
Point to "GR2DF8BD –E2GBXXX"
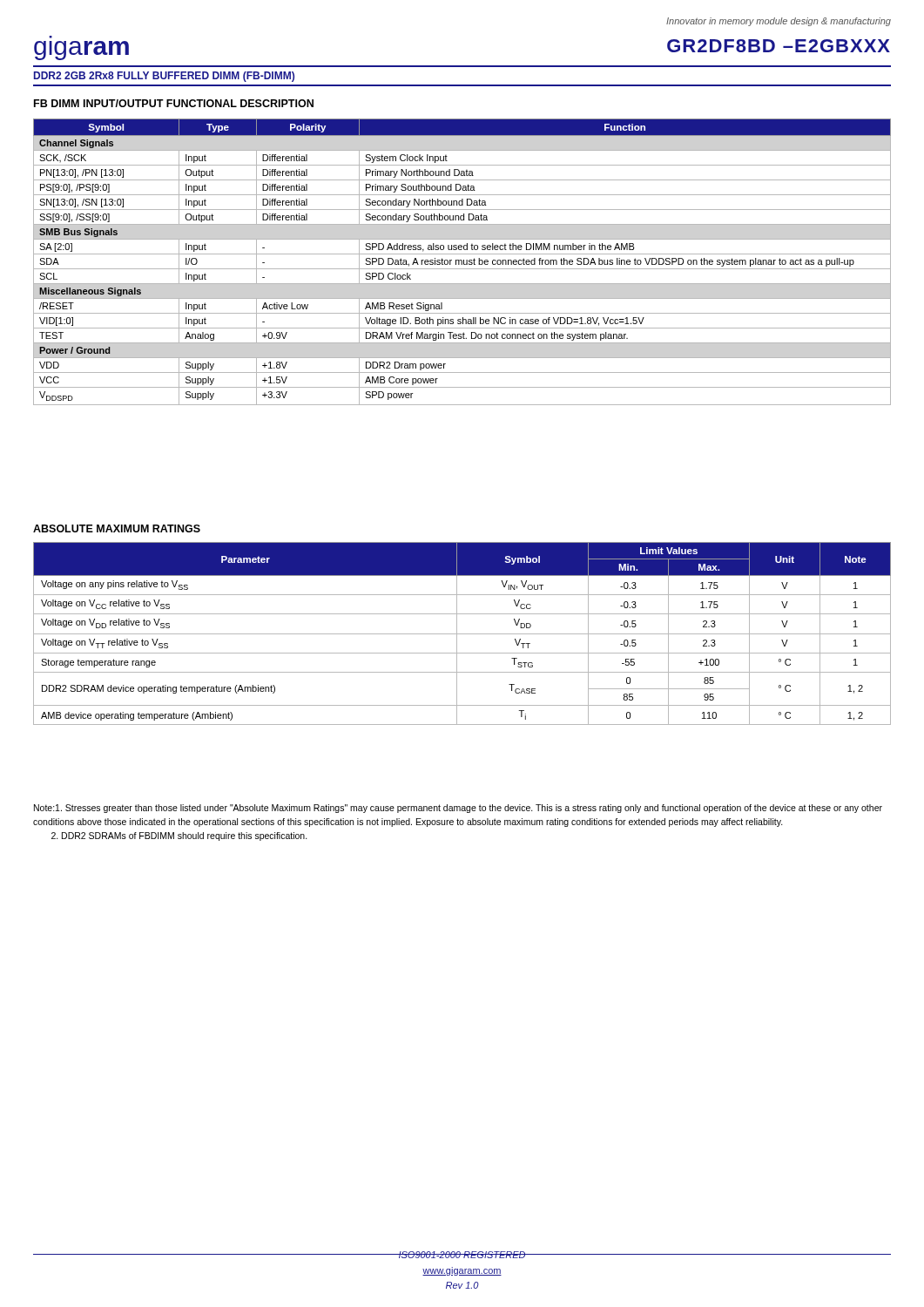pyautogui.click(x=779, y=46)
